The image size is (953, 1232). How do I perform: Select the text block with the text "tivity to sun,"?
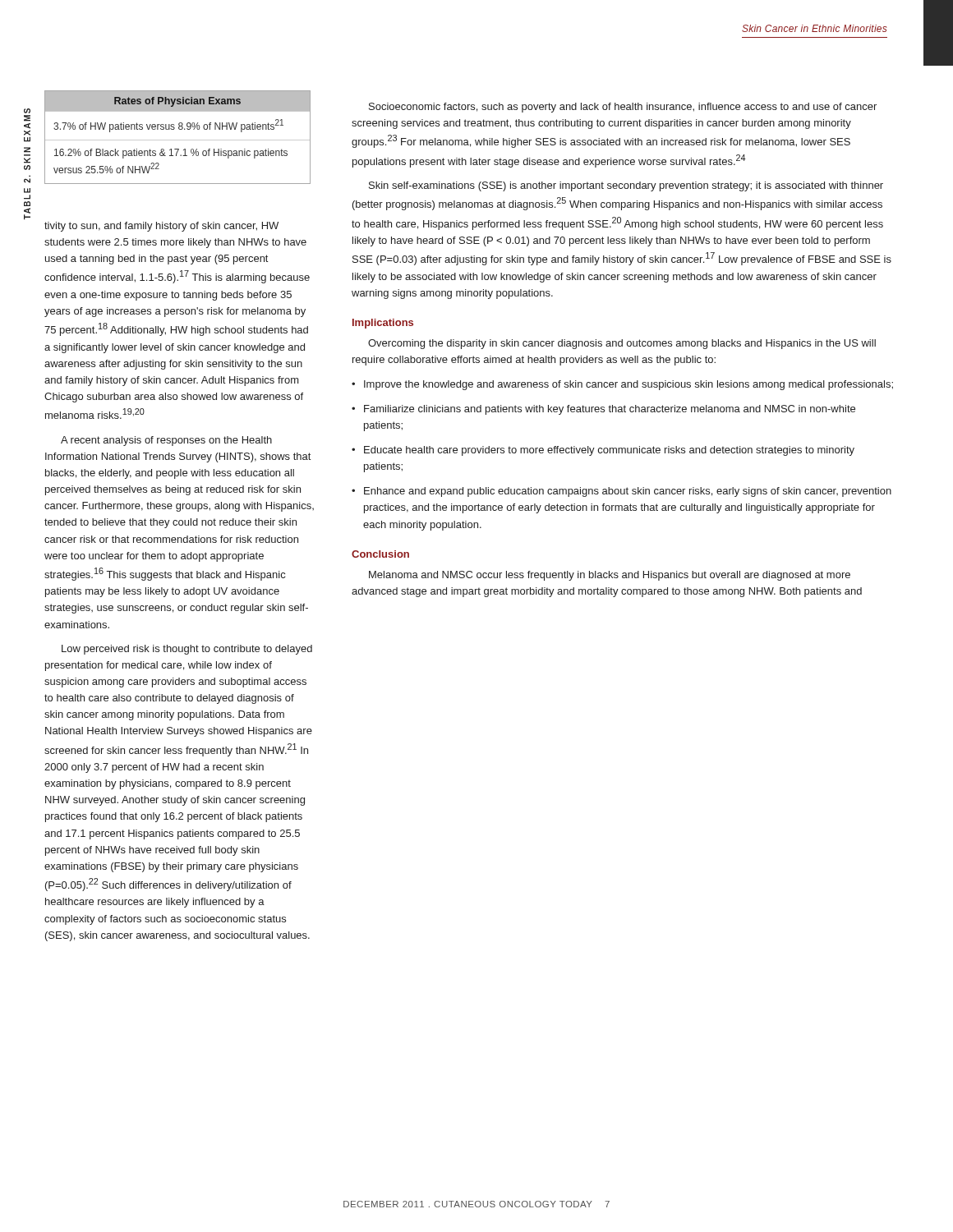pos(177,321)
